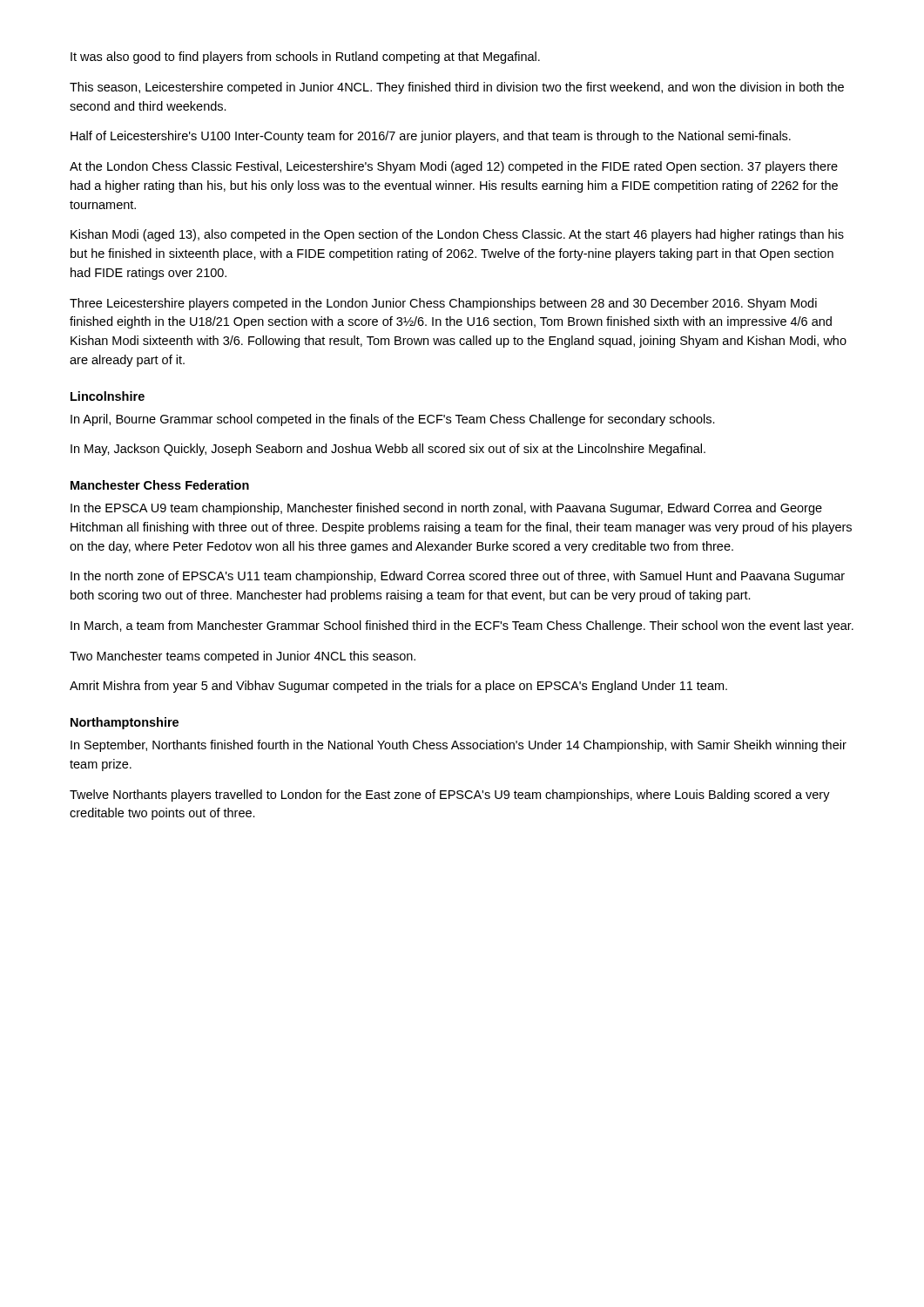This screenshot has height=1307, width=924.
Task: Navigate to the block starting "Two Manchester teams competed"
Action: [243, 656]
